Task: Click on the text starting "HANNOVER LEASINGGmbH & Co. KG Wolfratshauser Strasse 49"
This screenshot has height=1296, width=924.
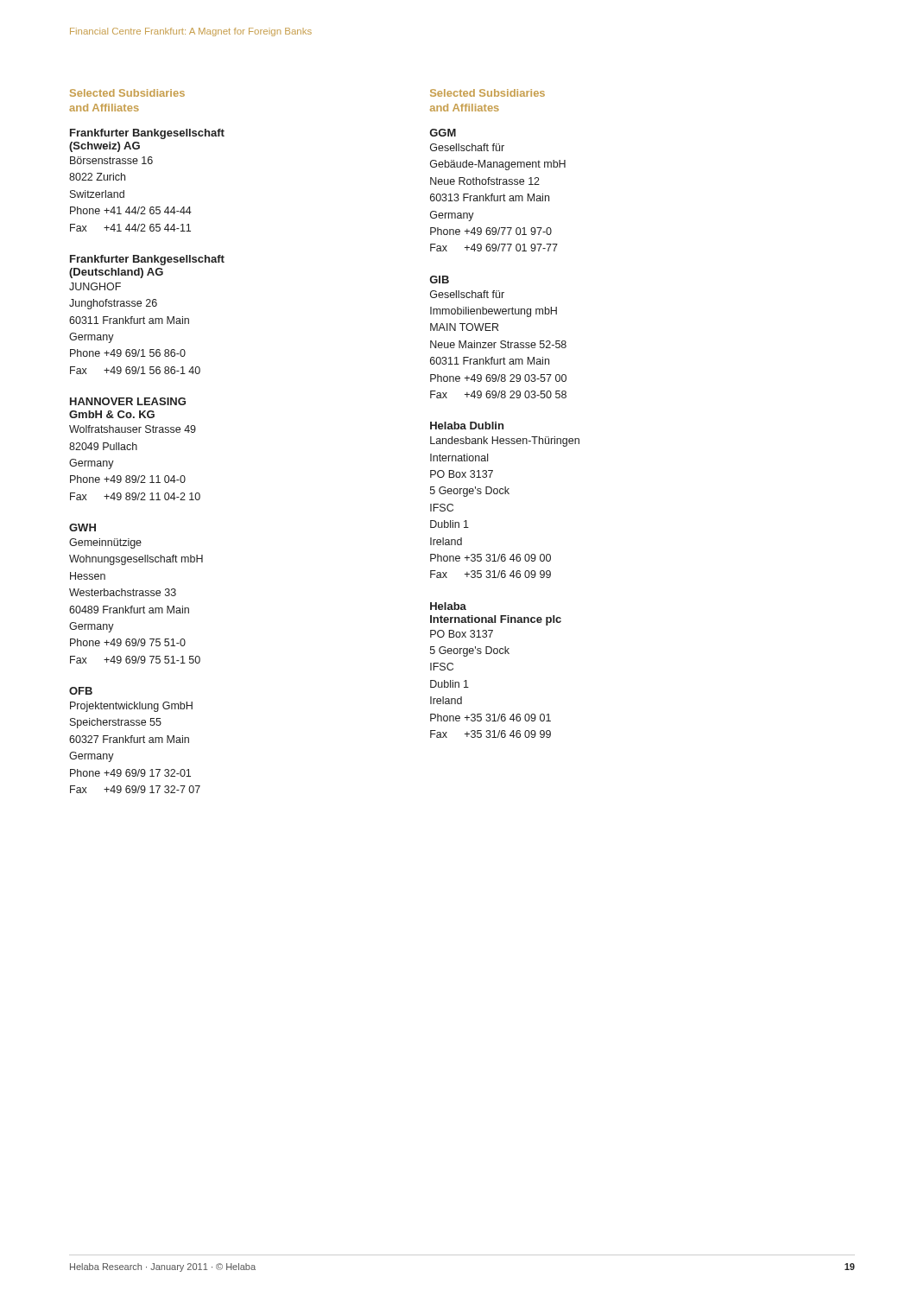Action: (128, 401)
